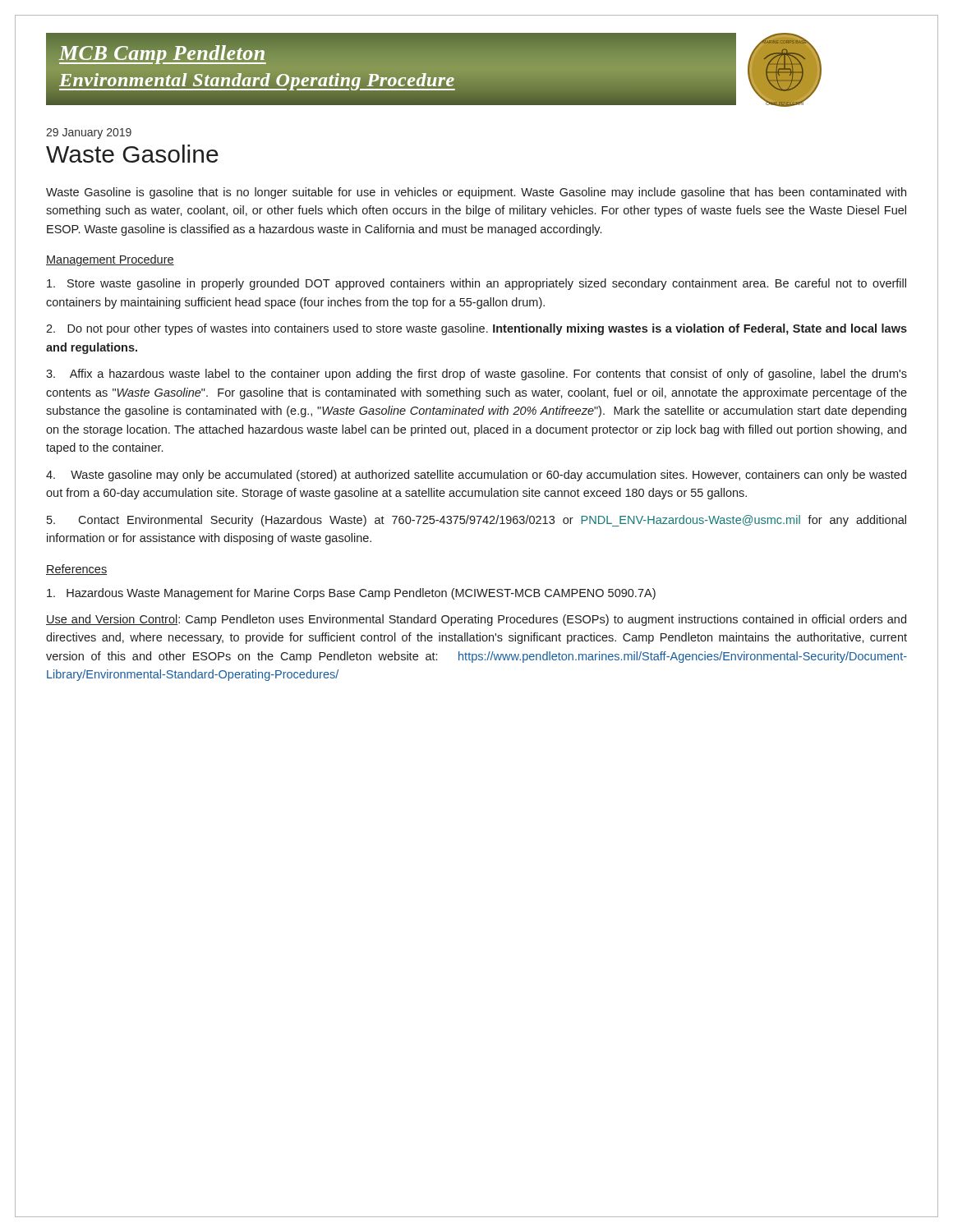This screenshot has height=1232, width=953.
Task: Point to the text starting "Hazardous Waste Management for Marine Corps"
Action: [x=351, y=593]
